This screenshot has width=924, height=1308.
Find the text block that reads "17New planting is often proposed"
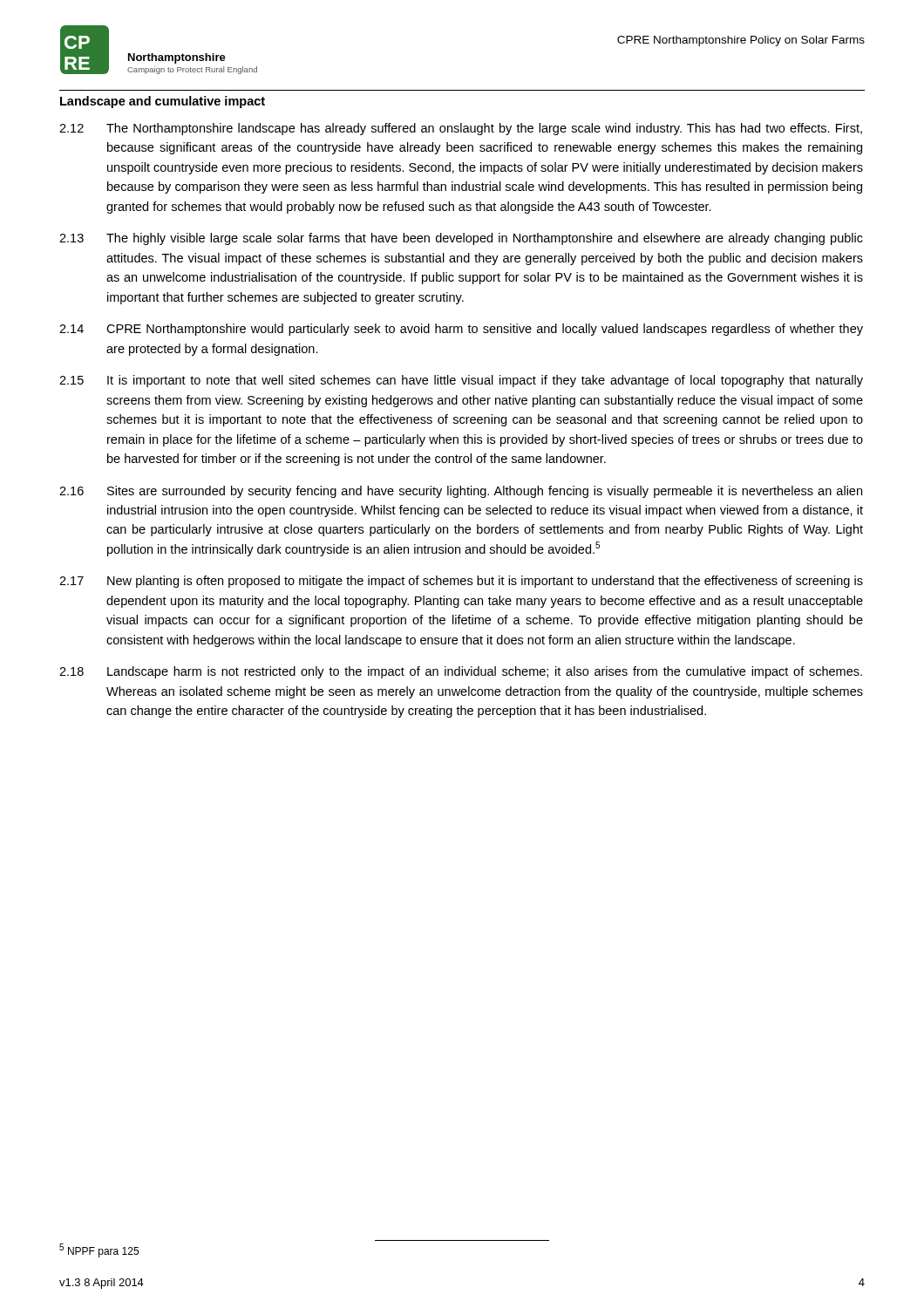pos(461,611)
